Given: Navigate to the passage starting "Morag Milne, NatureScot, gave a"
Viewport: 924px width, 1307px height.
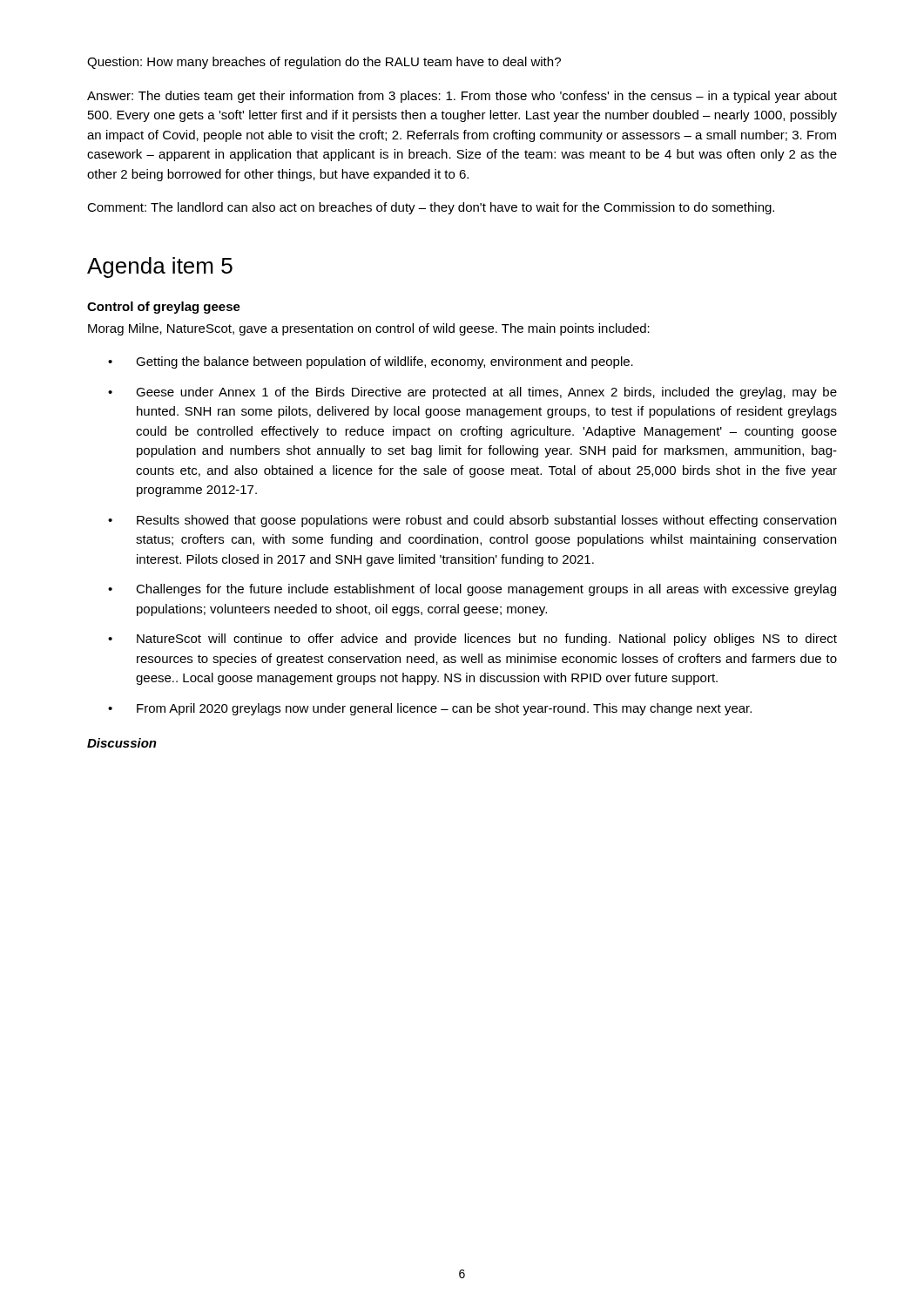Looking at the screenshot, I should pos(369,328).
